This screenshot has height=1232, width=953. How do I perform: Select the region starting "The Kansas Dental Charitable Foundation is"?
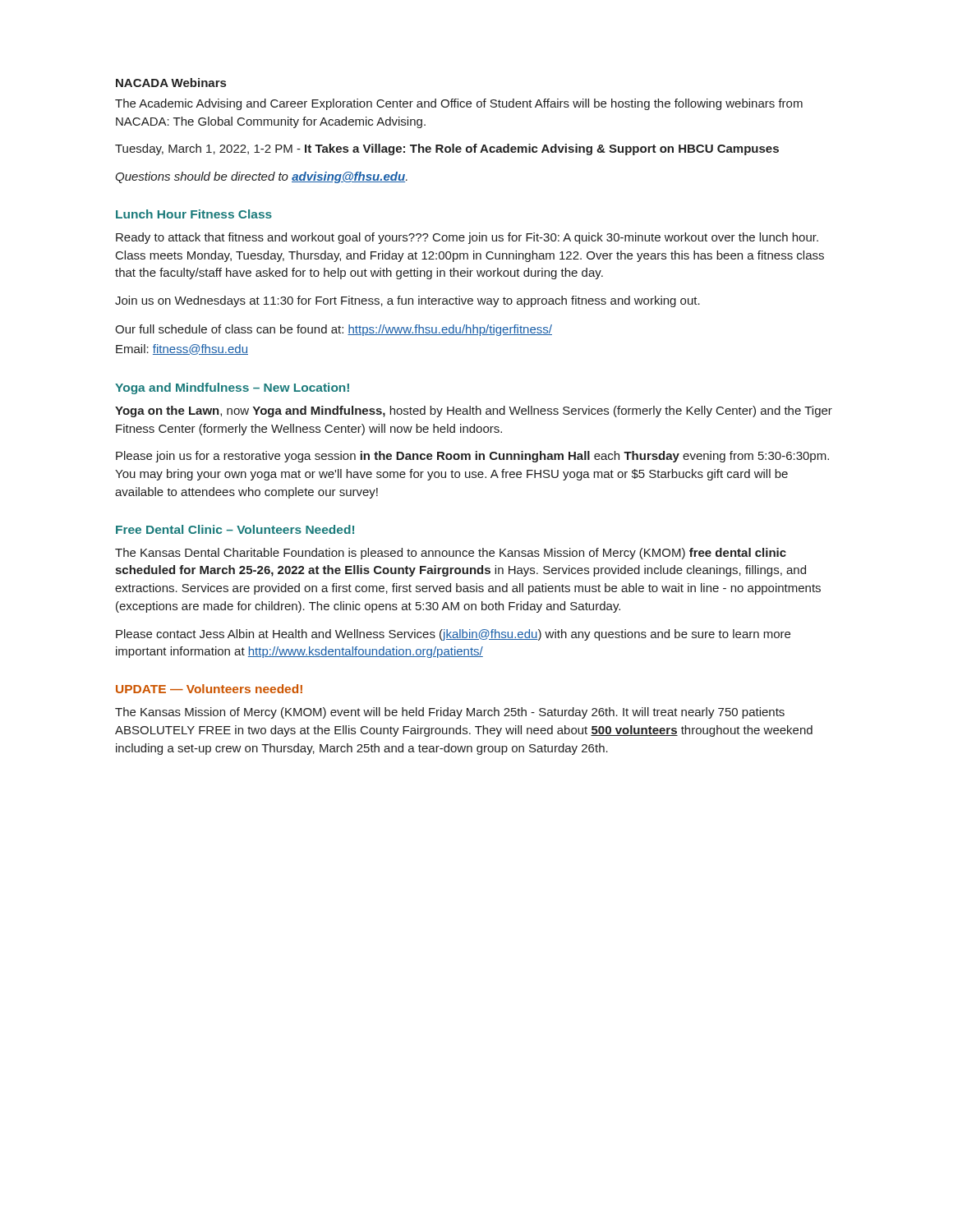pos(476,579)
